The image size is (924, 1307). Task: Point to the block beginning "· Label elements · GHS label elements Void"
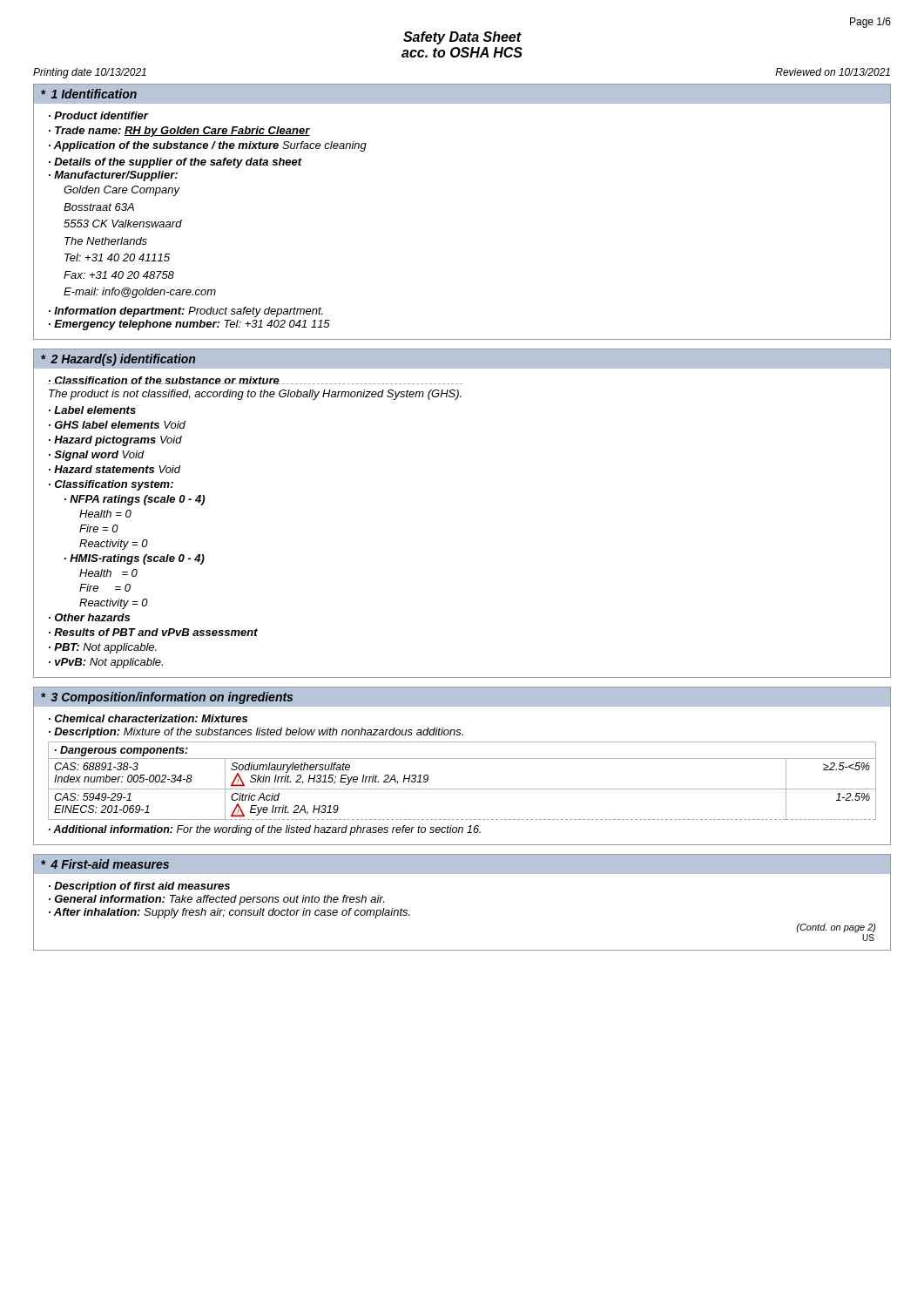[92, 410]
